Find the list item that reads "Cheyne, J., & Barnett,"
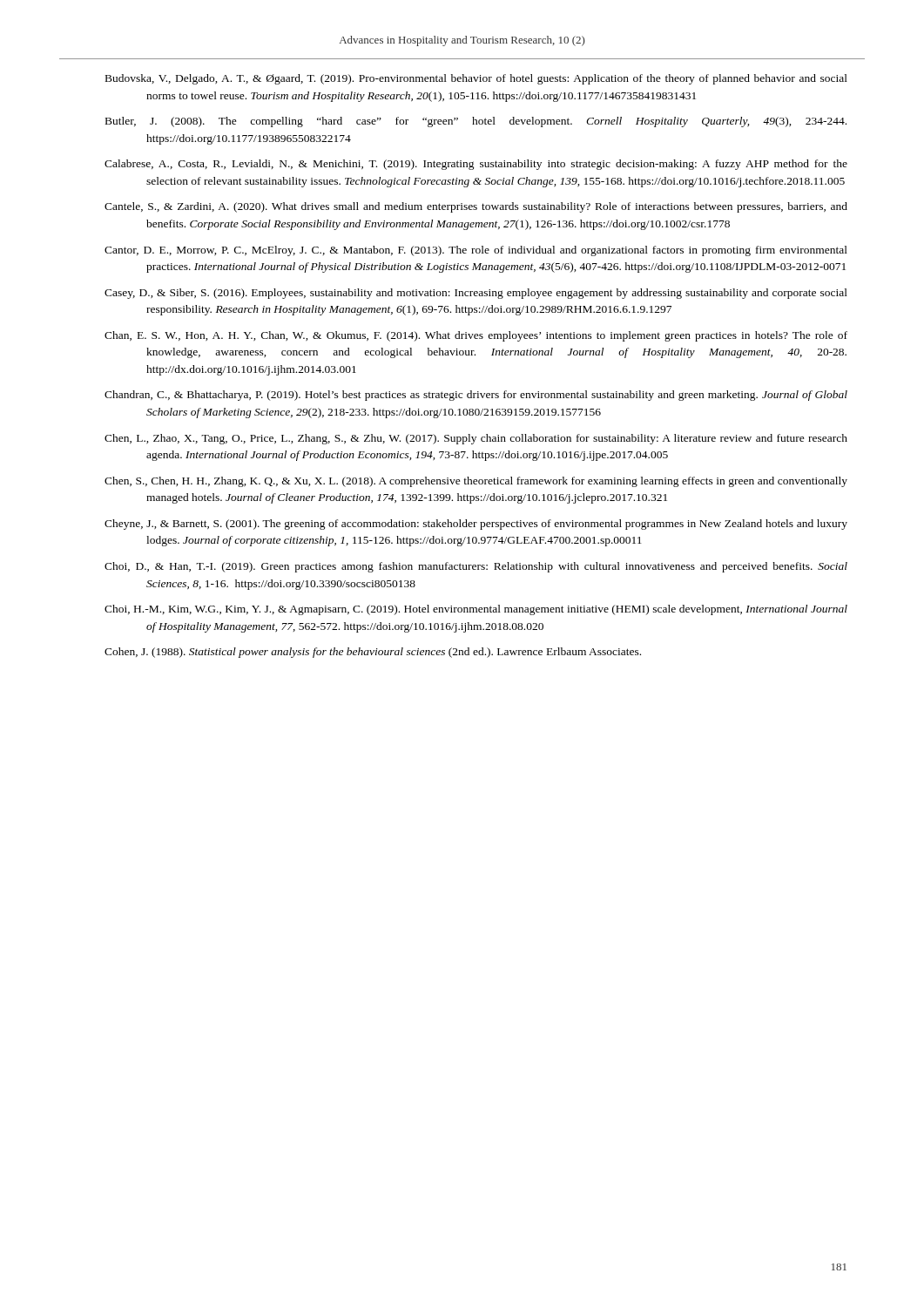 (x=476, y=532)
